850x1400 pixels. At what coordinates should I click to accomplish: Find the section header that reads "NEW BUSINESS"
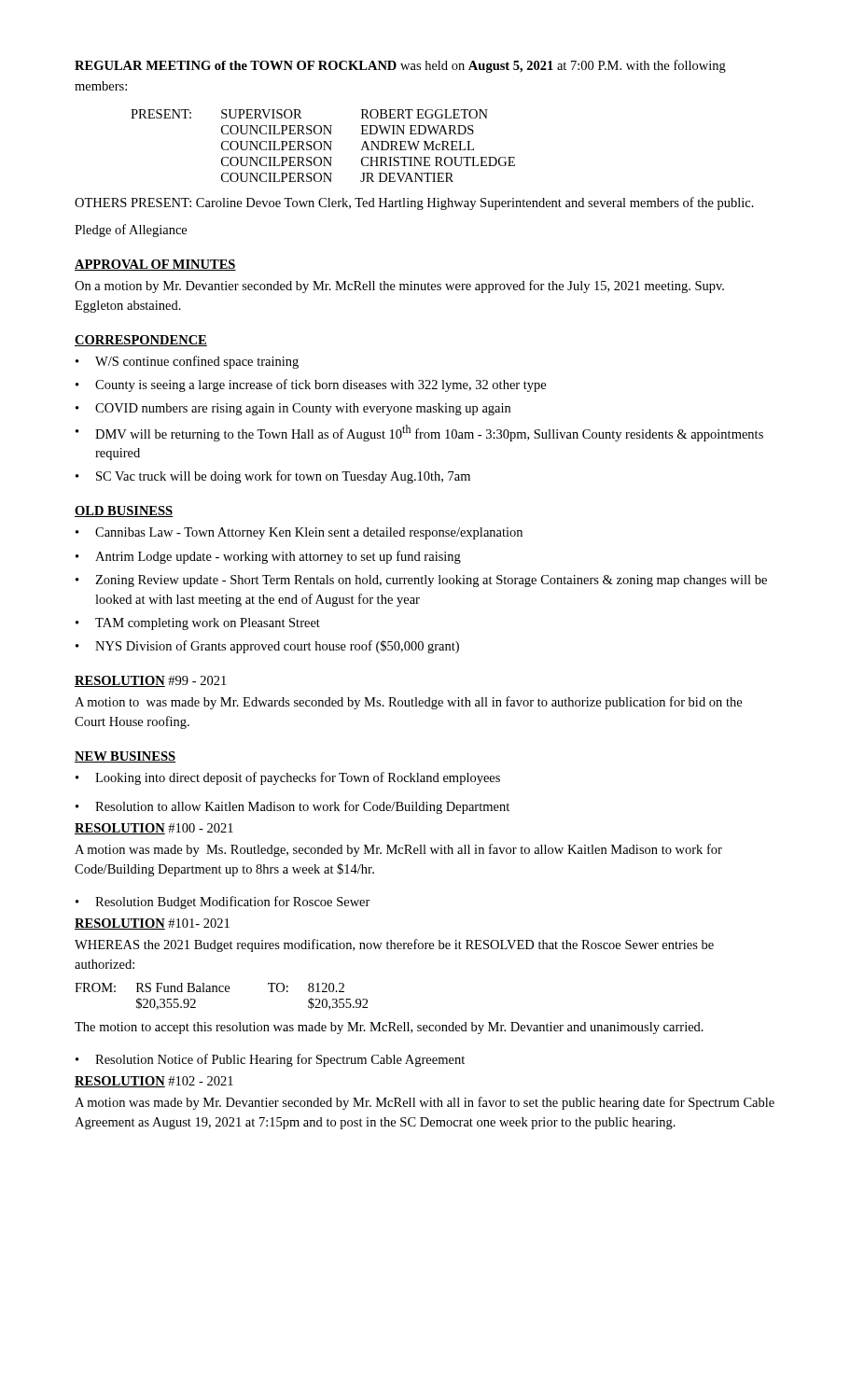(x=125, y=756)
